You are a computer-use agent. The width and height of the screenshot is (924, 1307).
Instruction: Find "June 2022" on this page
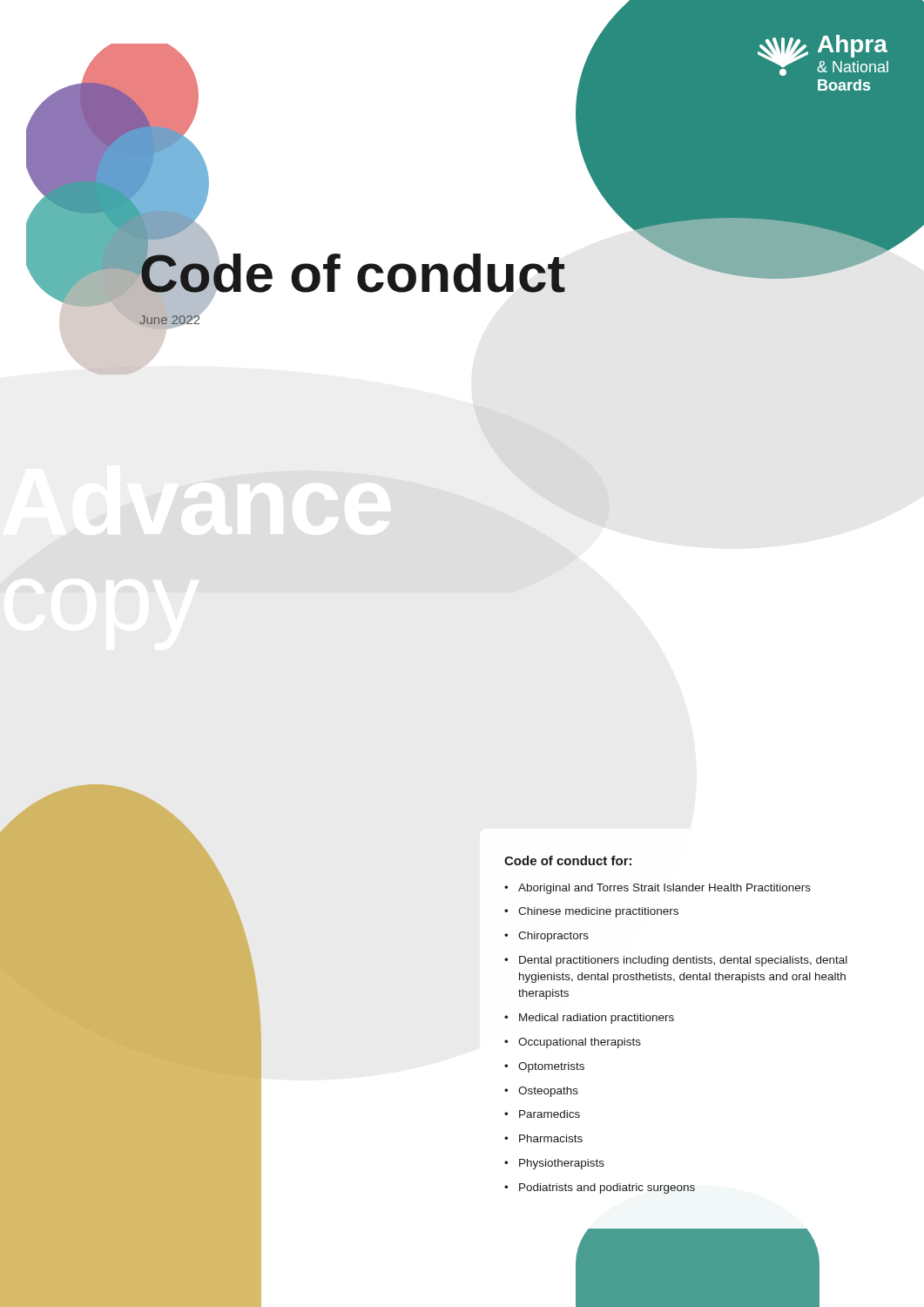click(x=170, y=319)
